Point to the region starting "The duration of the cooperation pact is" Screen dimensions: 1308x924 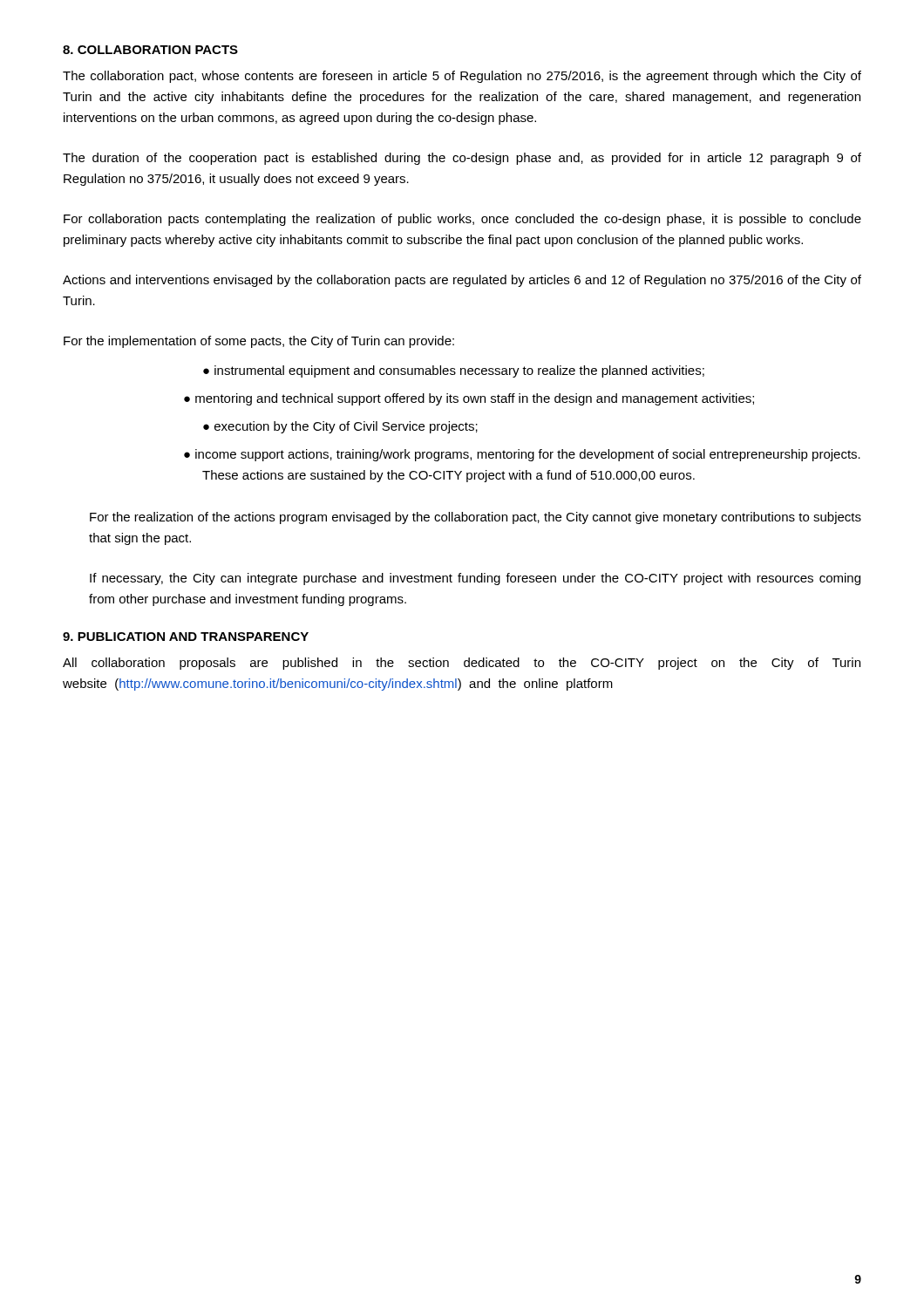462,168
